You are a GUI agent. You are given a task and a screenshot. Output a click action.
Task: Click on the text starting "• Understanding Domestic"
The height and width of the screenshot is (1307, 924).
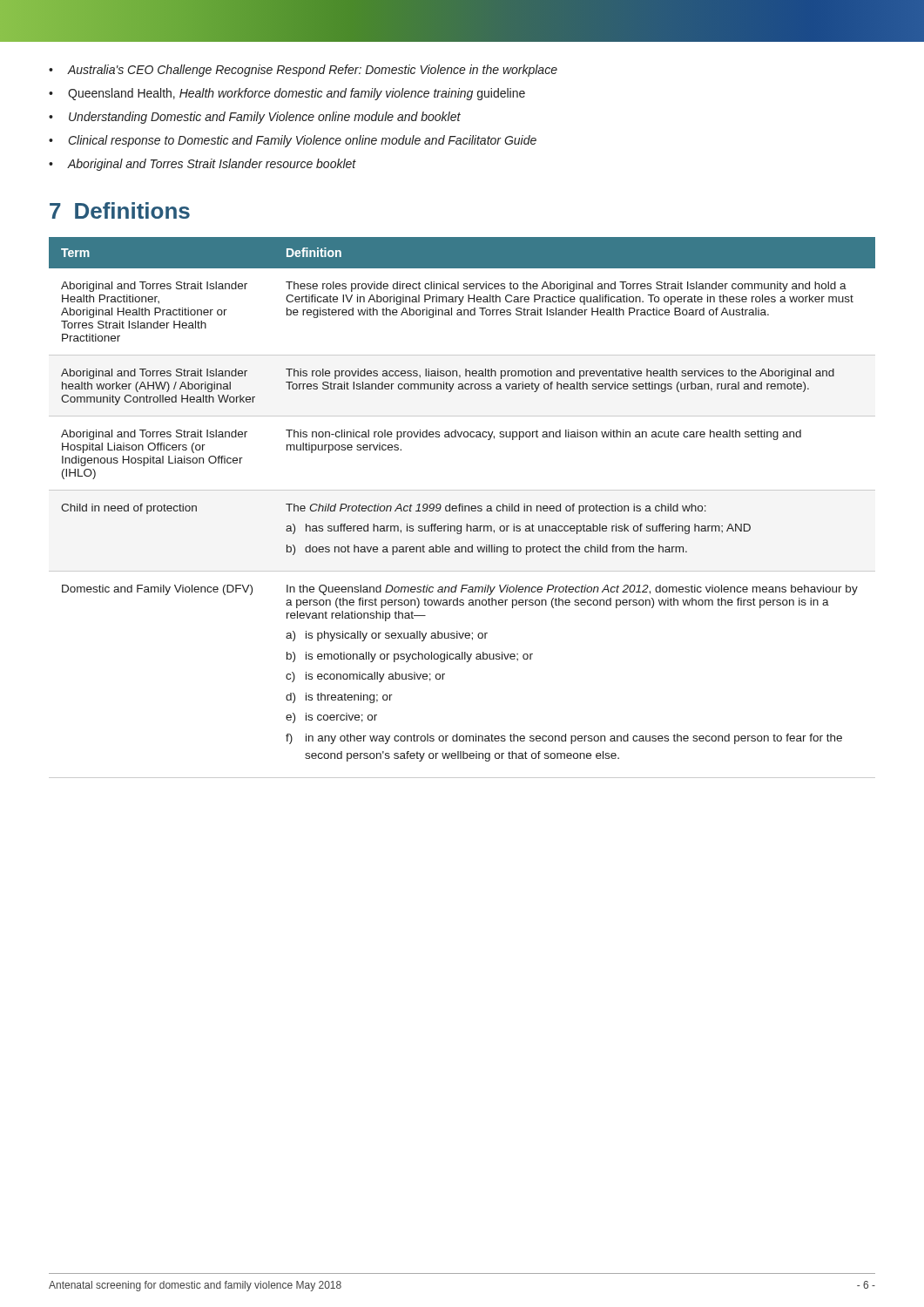click(254, 117)
